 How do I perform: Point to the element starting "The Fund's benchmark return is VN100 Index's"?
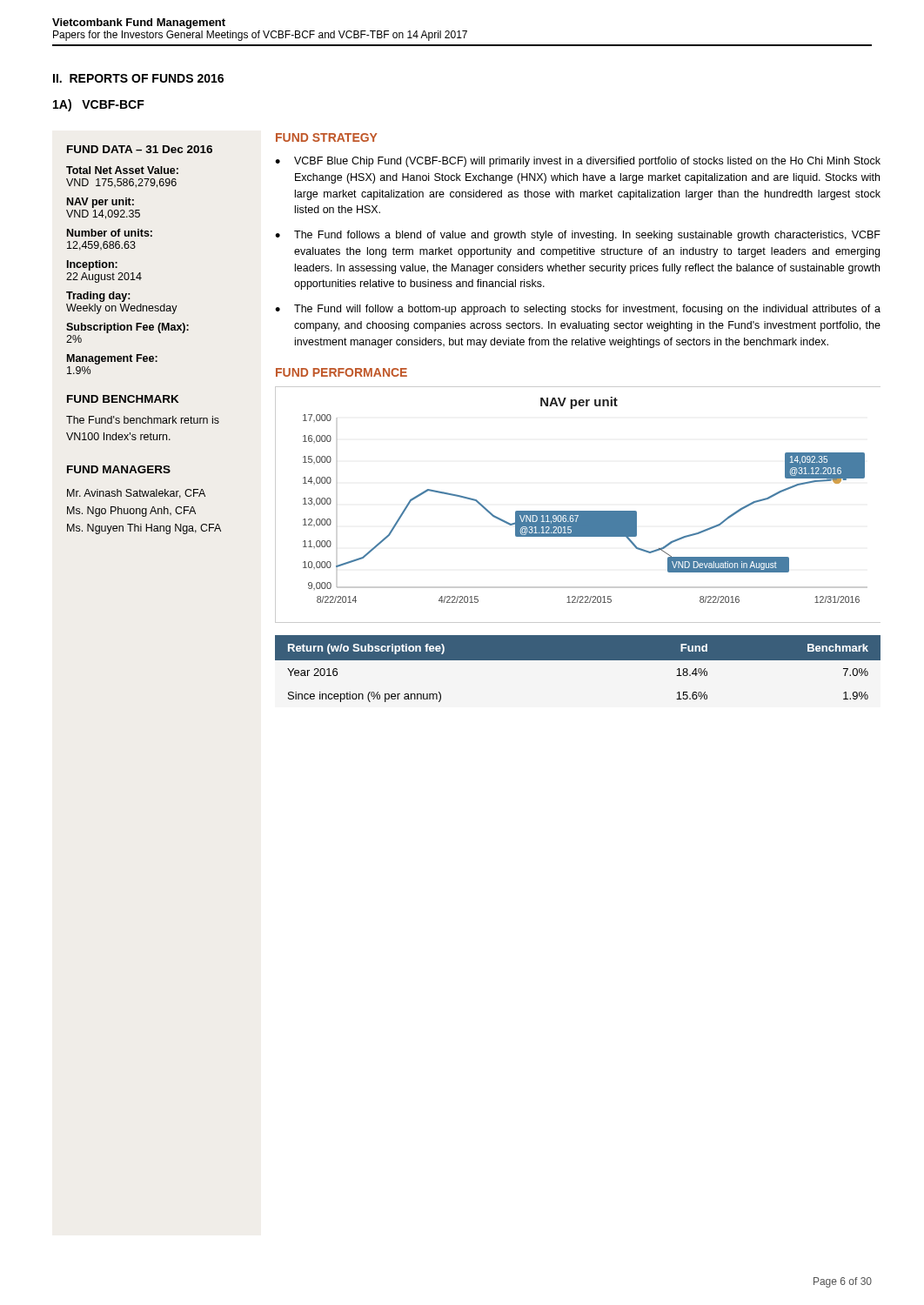click(143, 428)
